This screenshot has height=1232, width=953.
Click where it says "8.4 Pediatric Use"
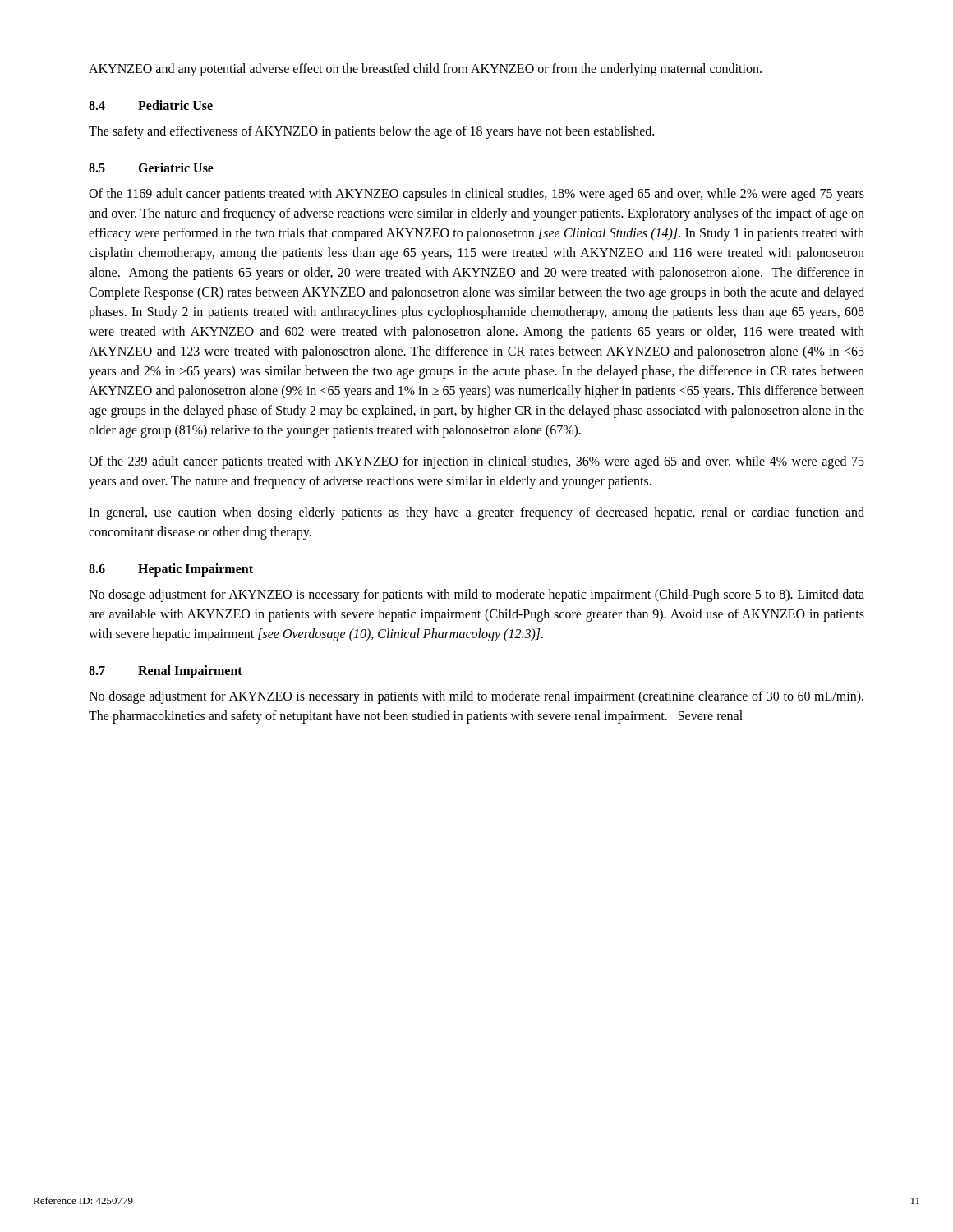point(151,106)
